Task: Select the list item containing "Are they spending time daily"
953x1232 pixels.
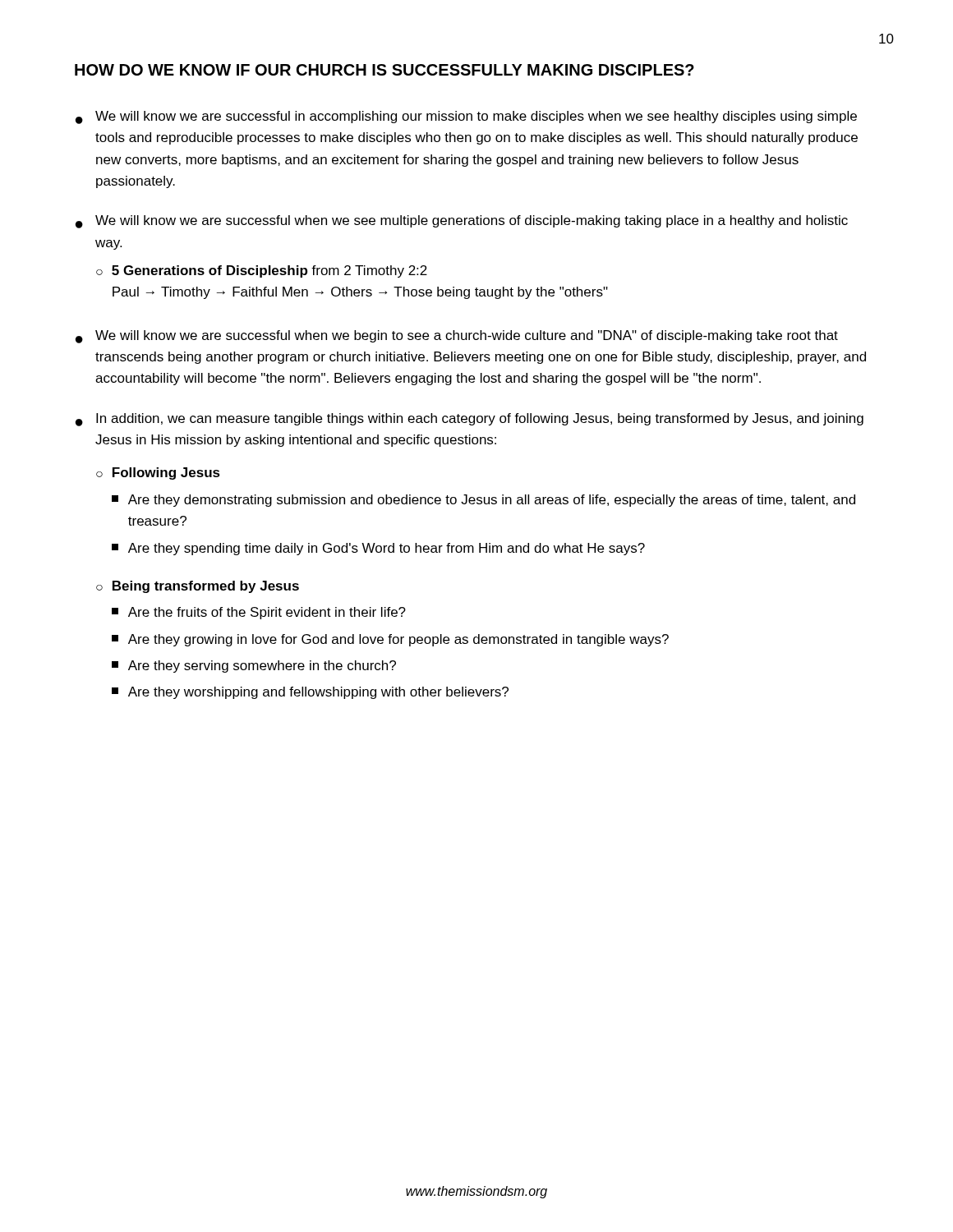Action: coord(378,548)
